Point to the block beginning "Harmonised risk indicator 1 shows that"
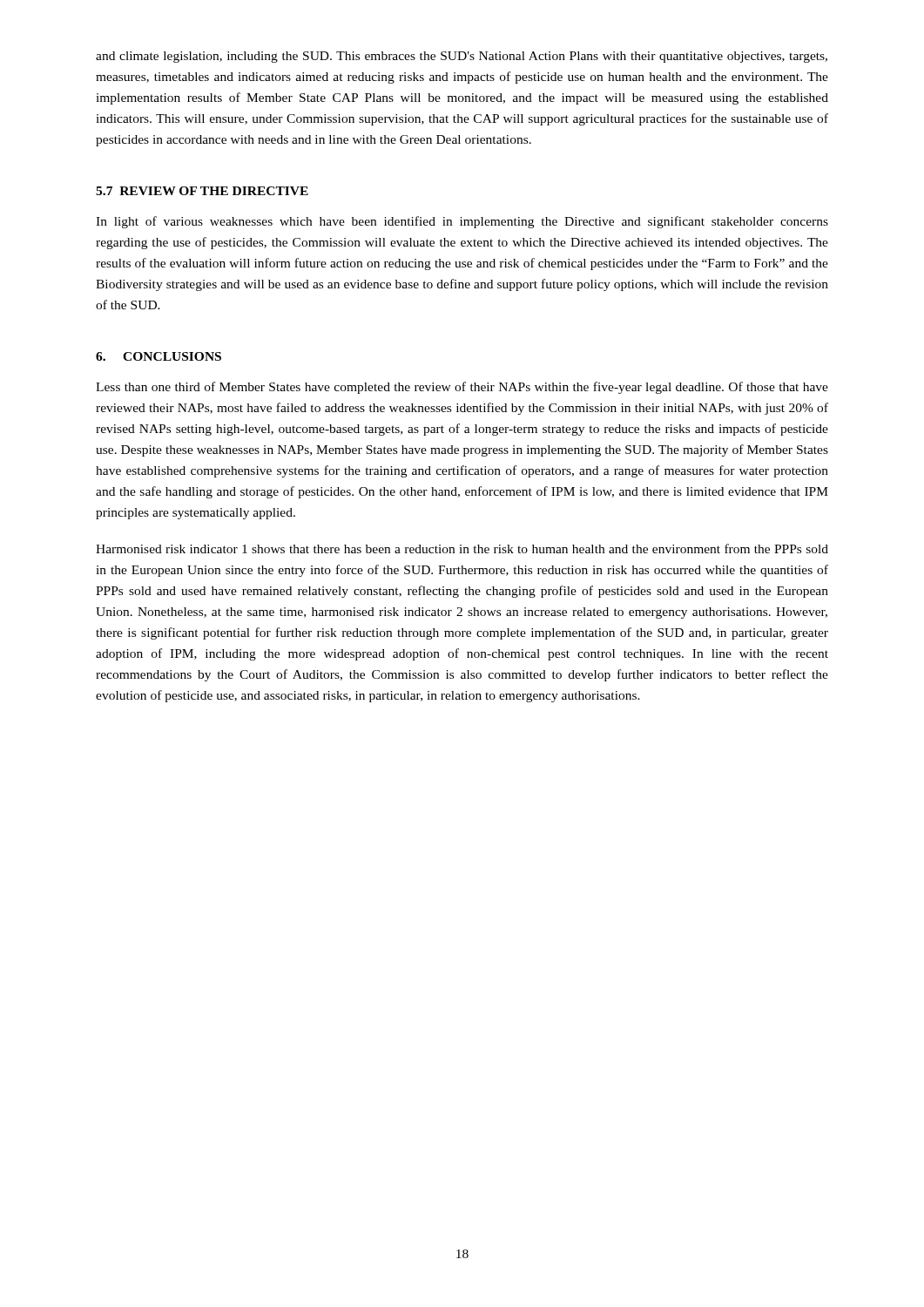The height and width of the screenshot is (1307, 924). (462, 622)
